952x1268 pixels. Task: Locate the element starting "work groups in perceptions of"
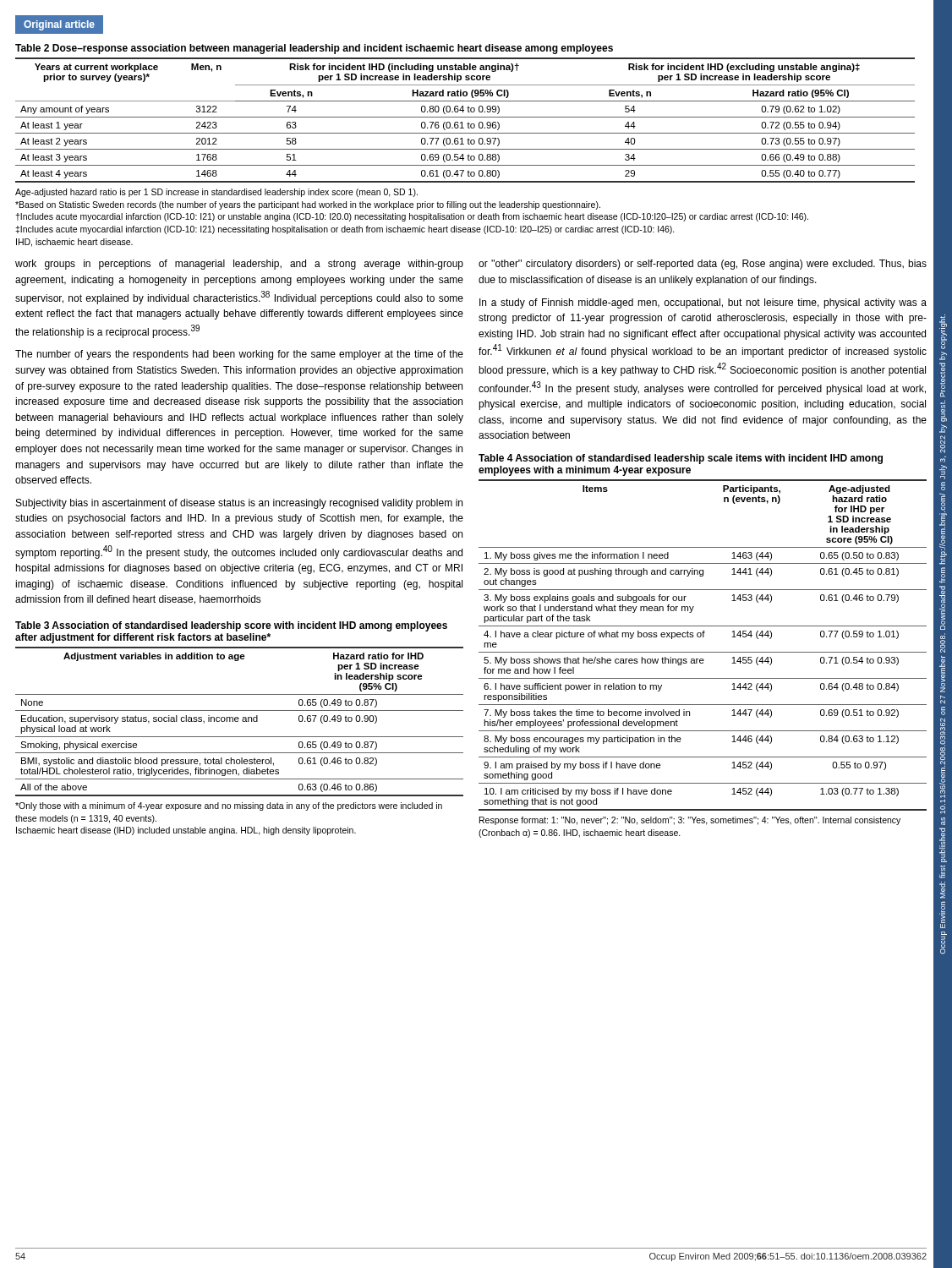point(239,298)
